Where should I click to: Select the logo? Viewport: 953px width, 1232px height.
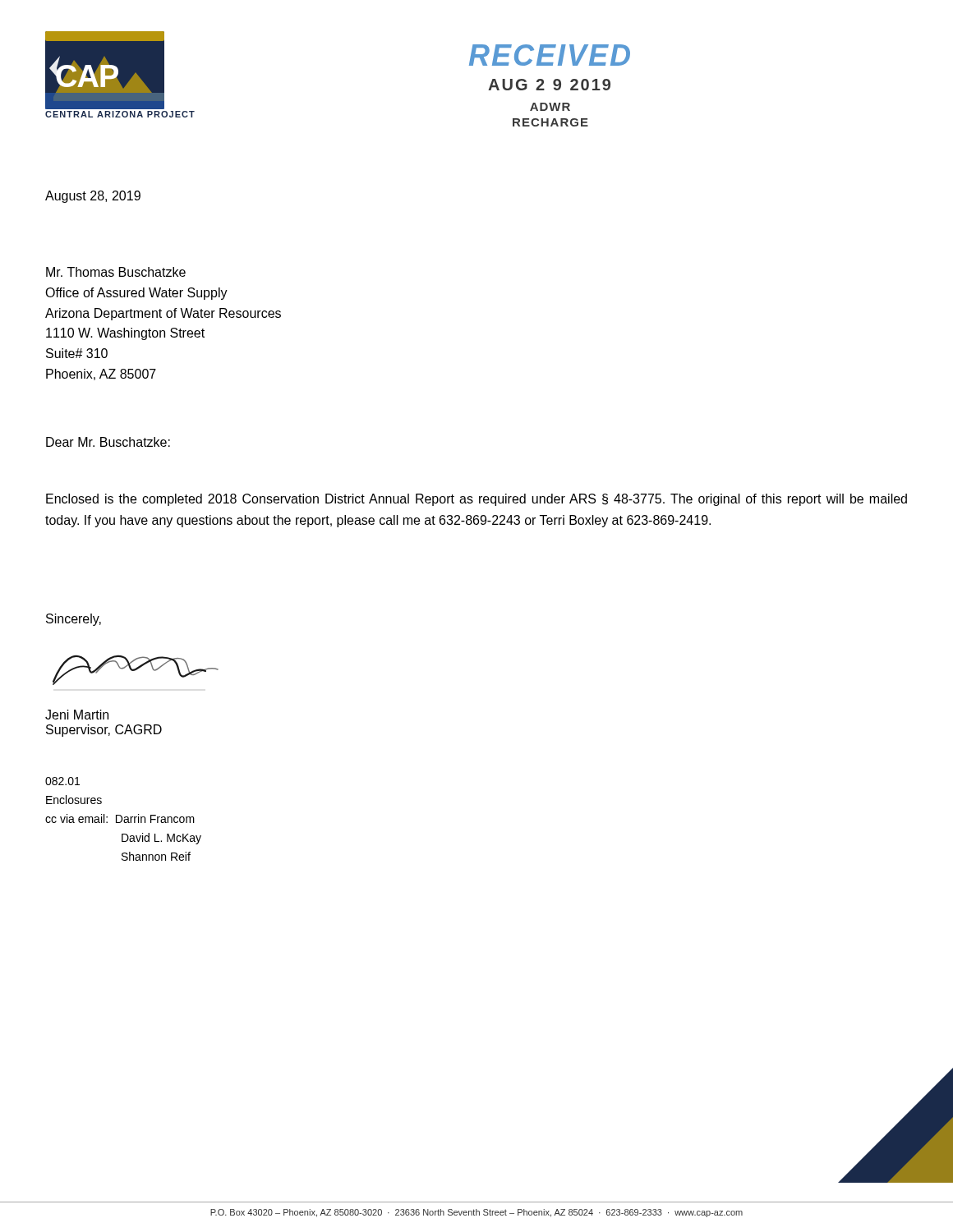tap(136, 80)
